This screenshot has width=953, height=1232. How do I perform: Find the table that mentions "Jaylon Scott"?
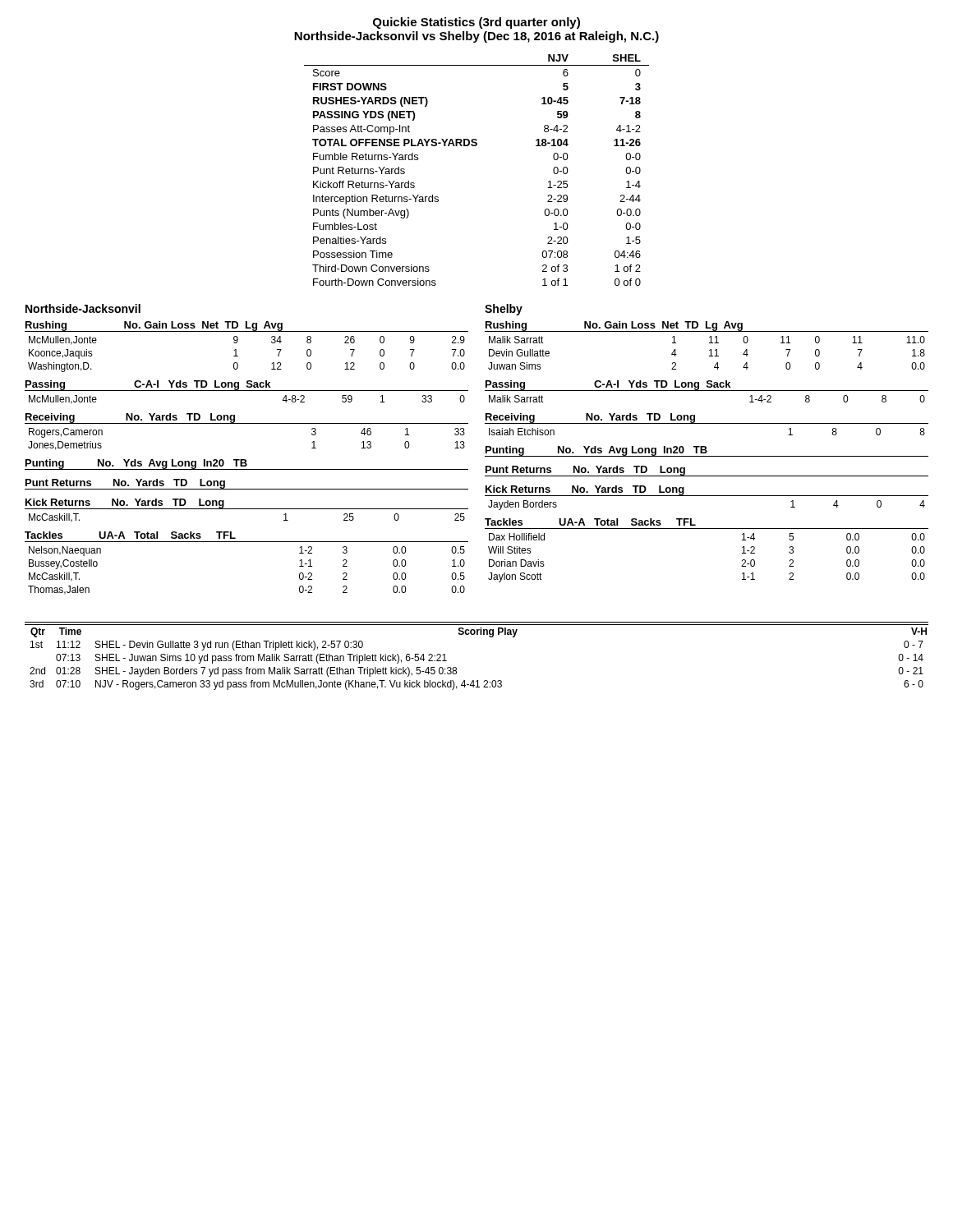tap(707, 549)
